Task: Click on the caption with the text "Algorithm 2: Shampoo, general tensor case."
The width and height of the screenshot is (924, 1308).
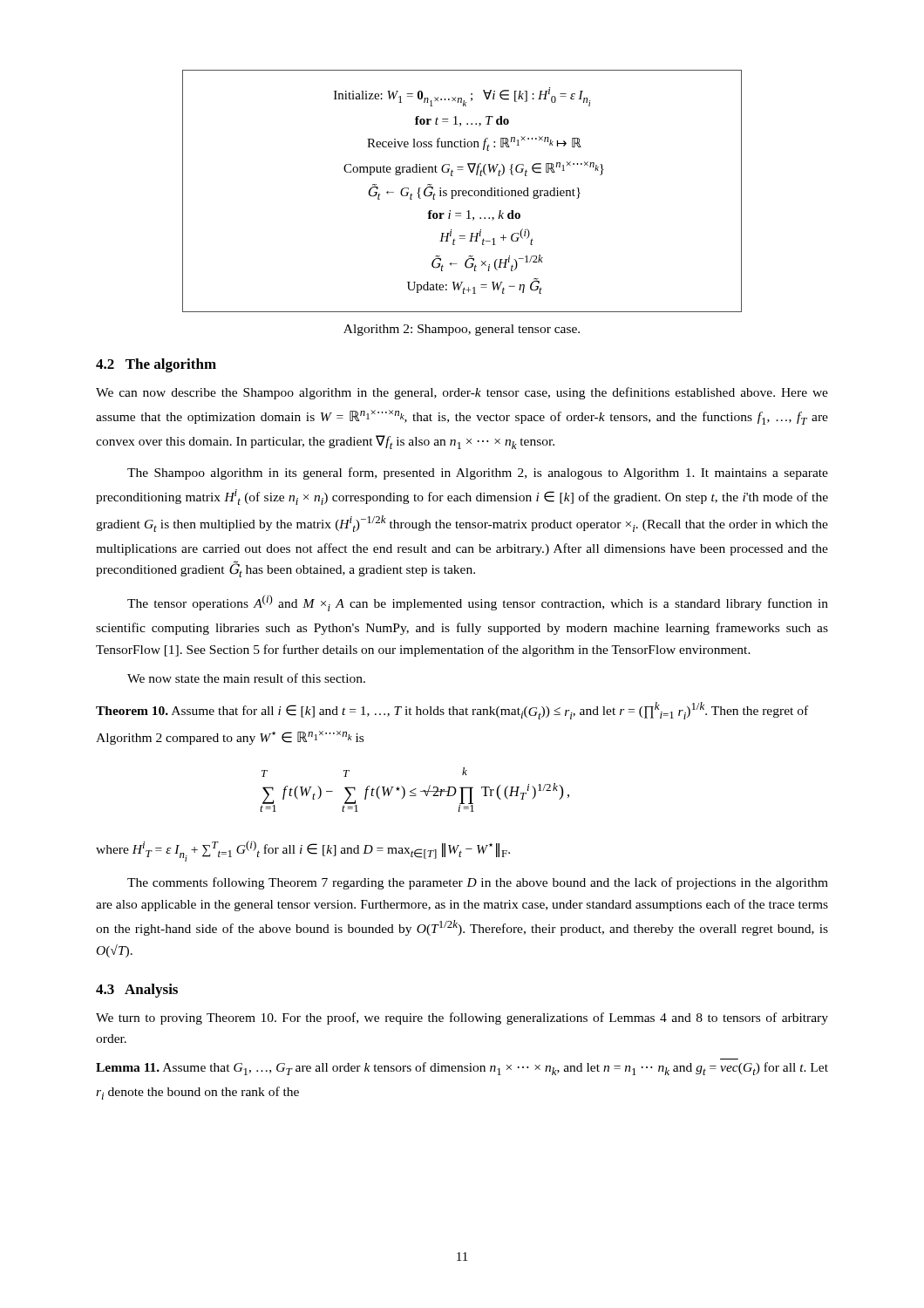Action: (462, 329)
